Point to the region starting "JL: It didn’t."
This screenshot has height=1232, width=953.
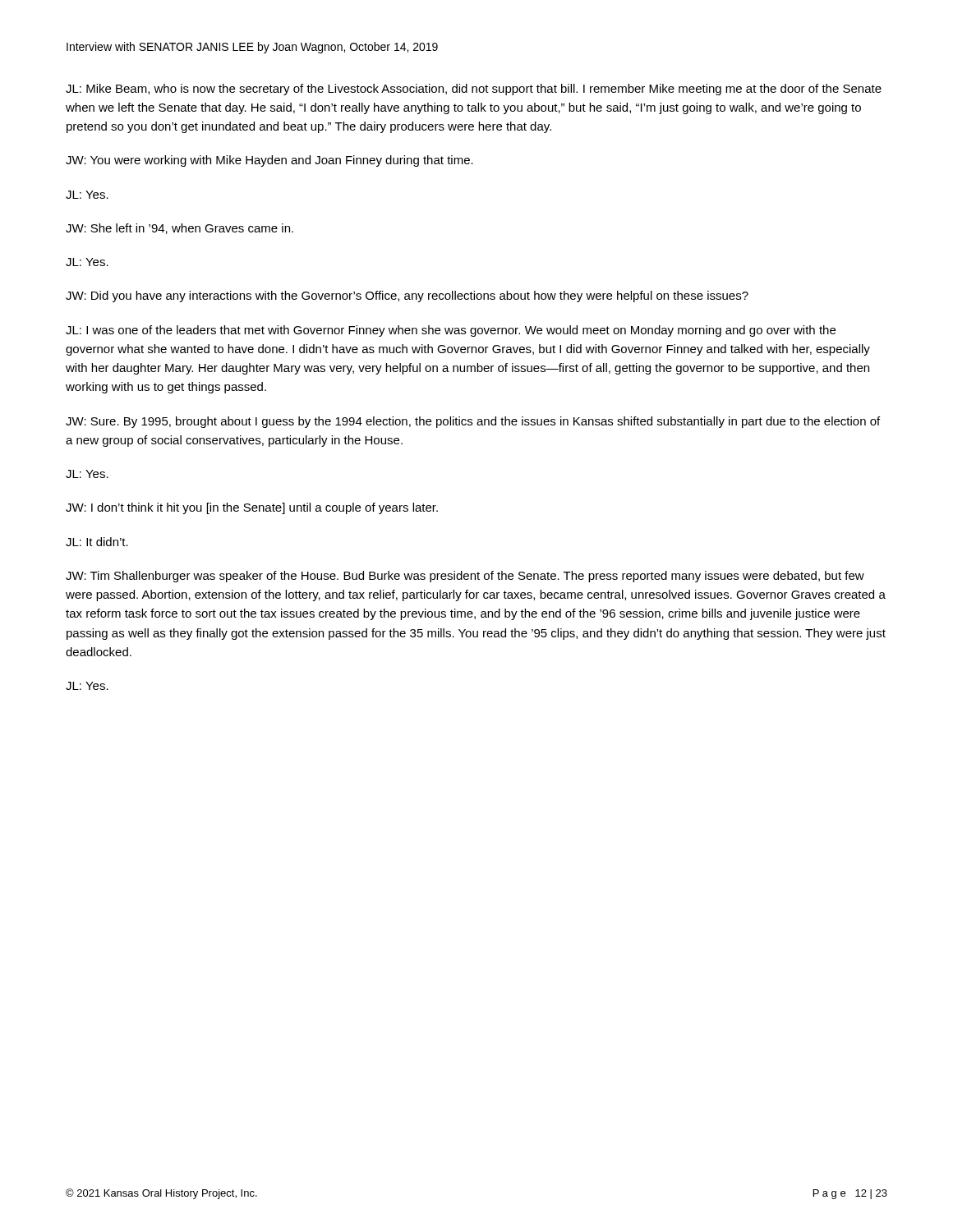coord(97,541)
